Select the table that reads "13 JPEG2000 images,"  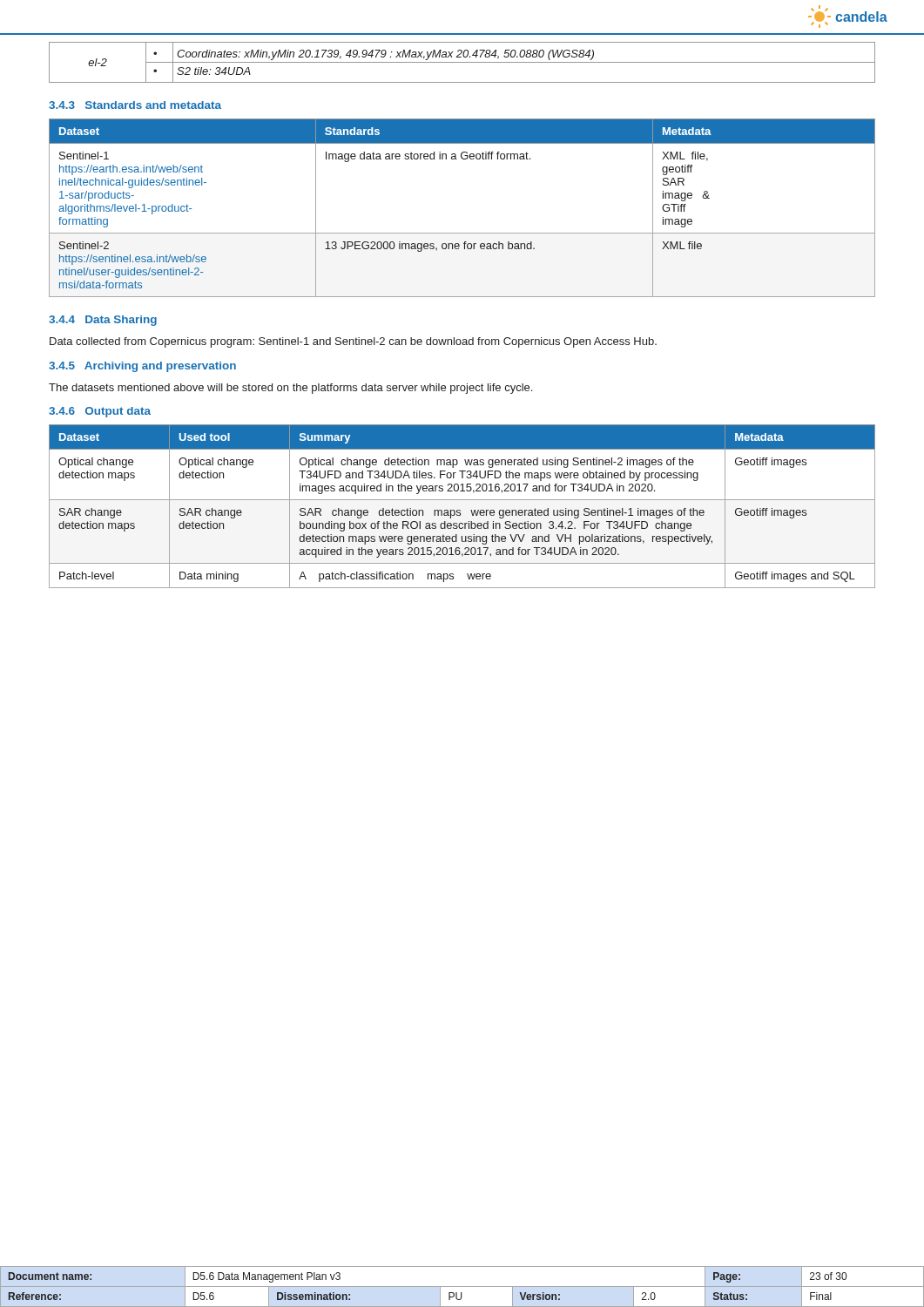462,208
